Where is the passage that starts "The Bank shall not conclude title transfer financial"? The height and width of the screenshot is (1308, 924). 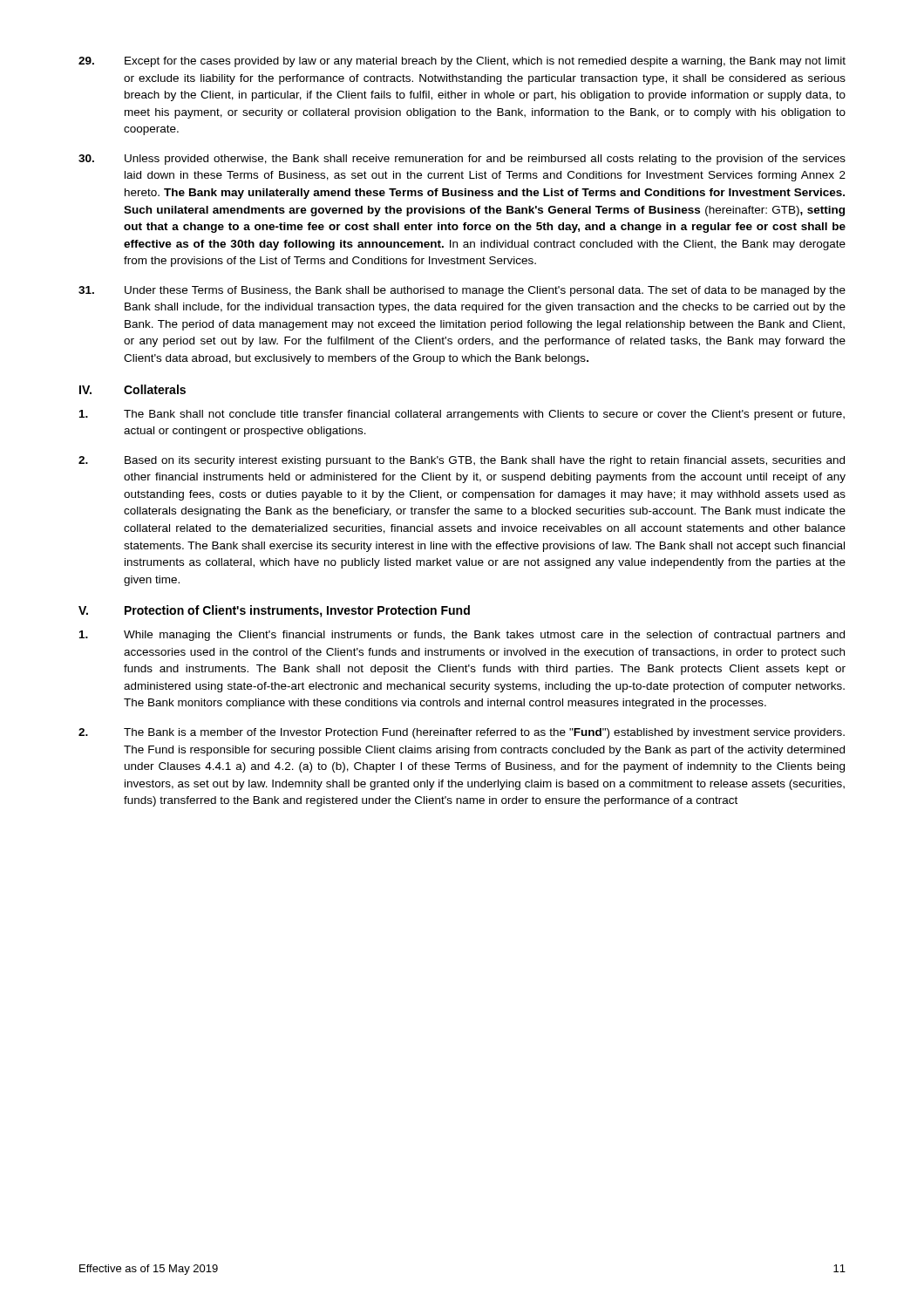tap(462, 422)
